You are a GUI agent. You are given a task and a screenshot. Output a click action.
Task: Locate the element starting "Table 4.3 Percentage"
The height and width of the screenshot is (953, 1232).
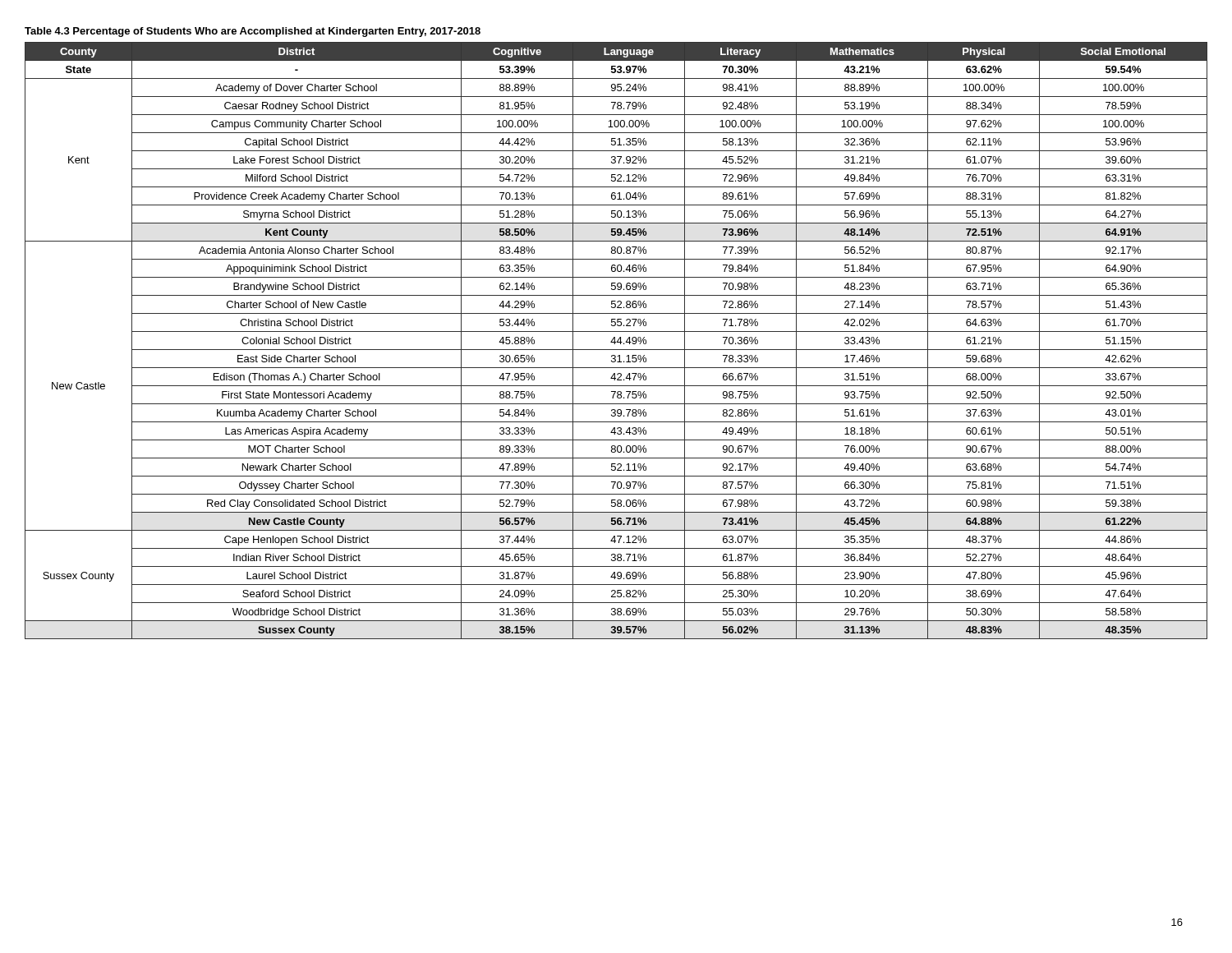253,31
